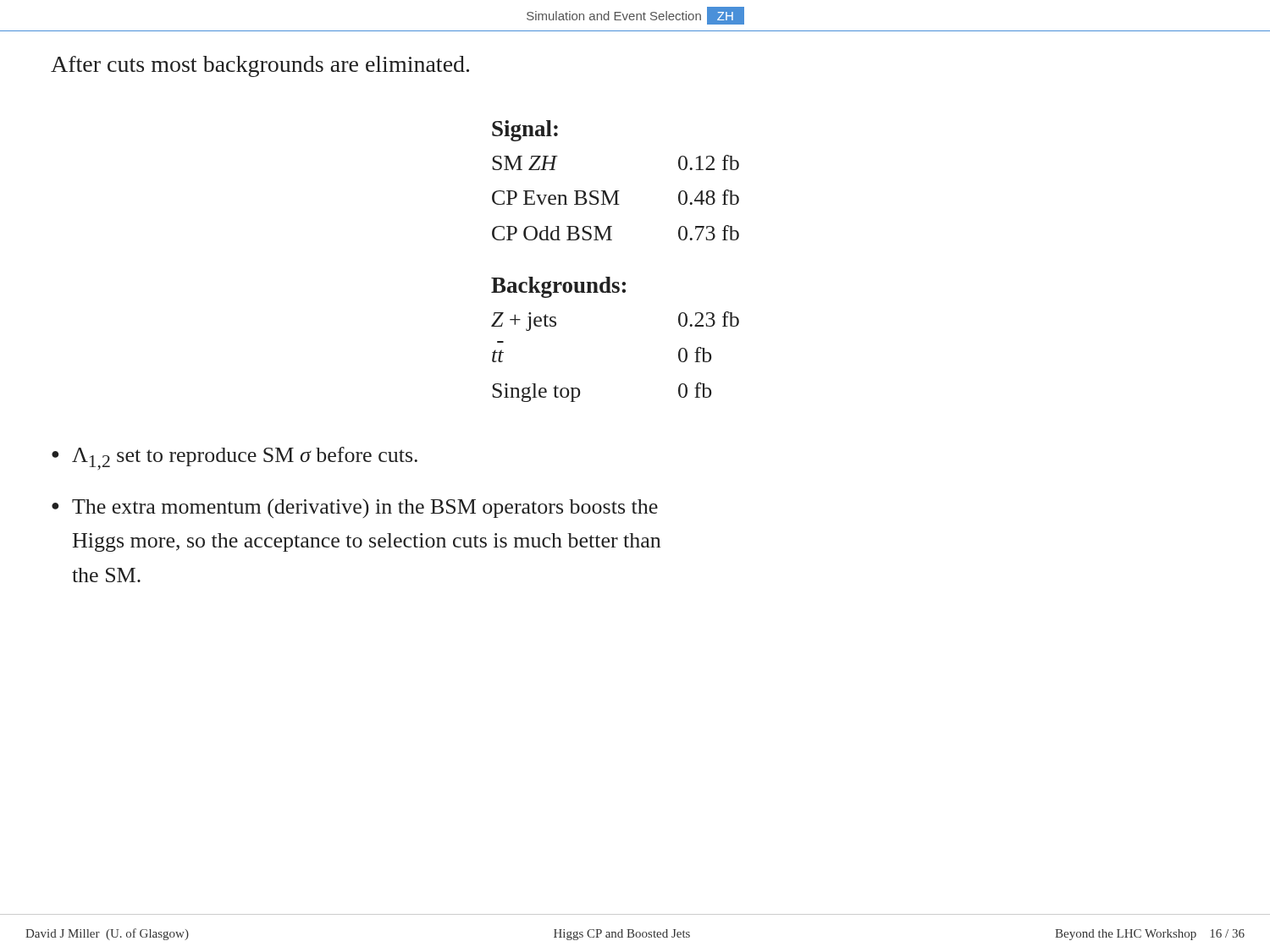Find the block on this page that starts "● Λ1,2 set"
Screen dimensions: 952x1270
[x=235, y=457]
